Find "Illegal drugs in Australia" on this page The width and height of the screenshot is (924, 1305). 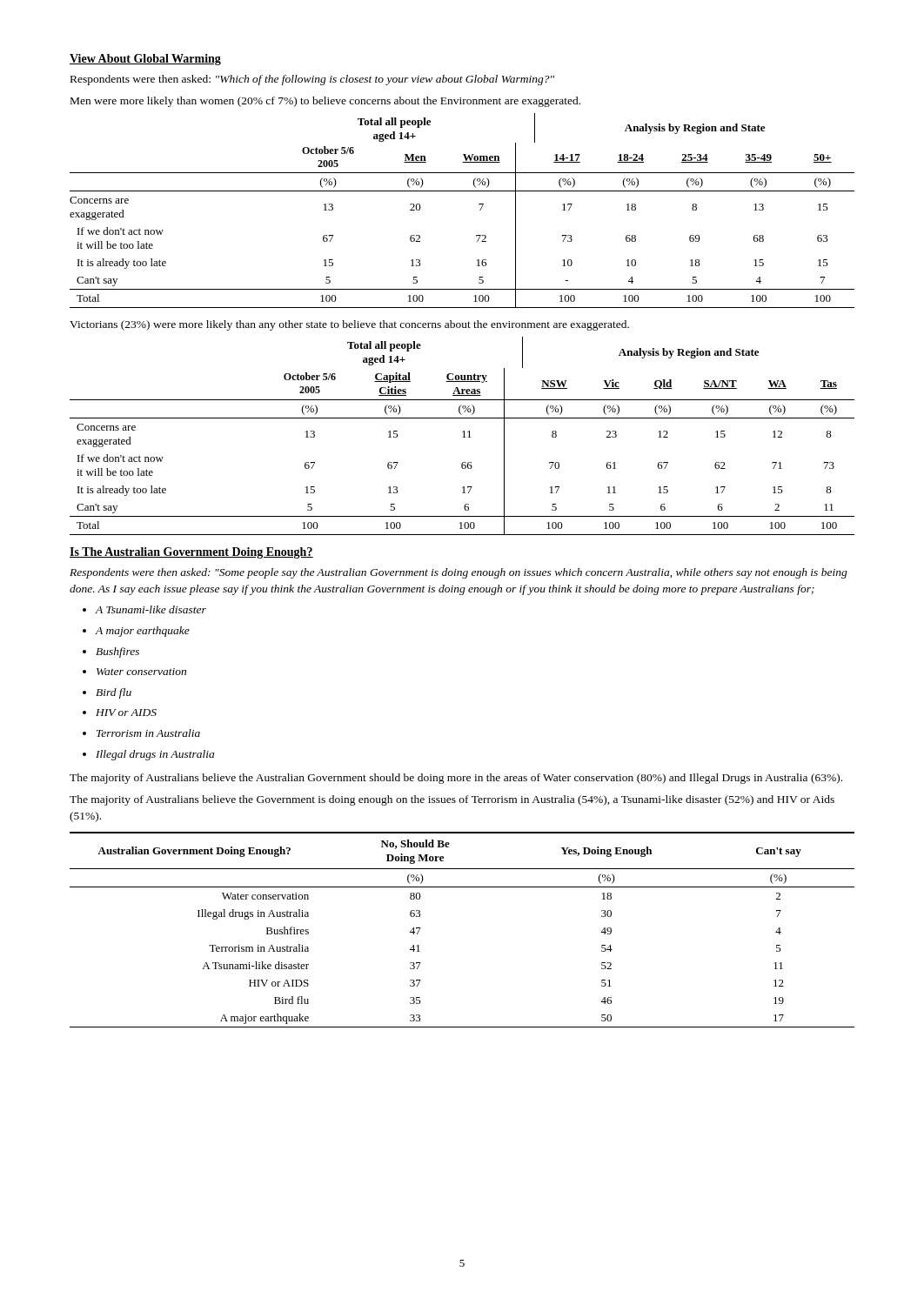click(155, 755)
